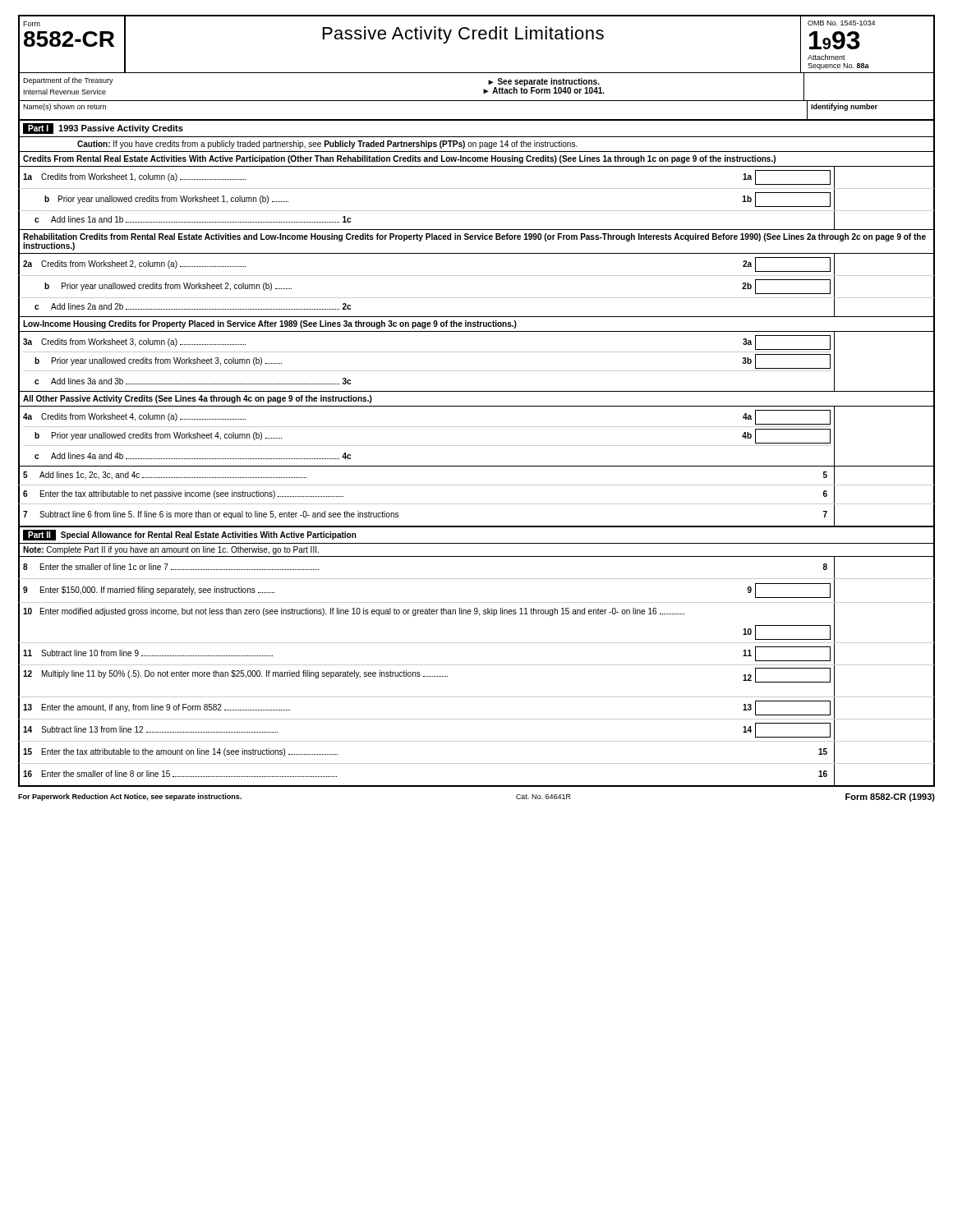The image size is (953, 1232).
Task: Click the passage that begins "11 Subtract line 10 from line 9"
Action: [476, 654]
